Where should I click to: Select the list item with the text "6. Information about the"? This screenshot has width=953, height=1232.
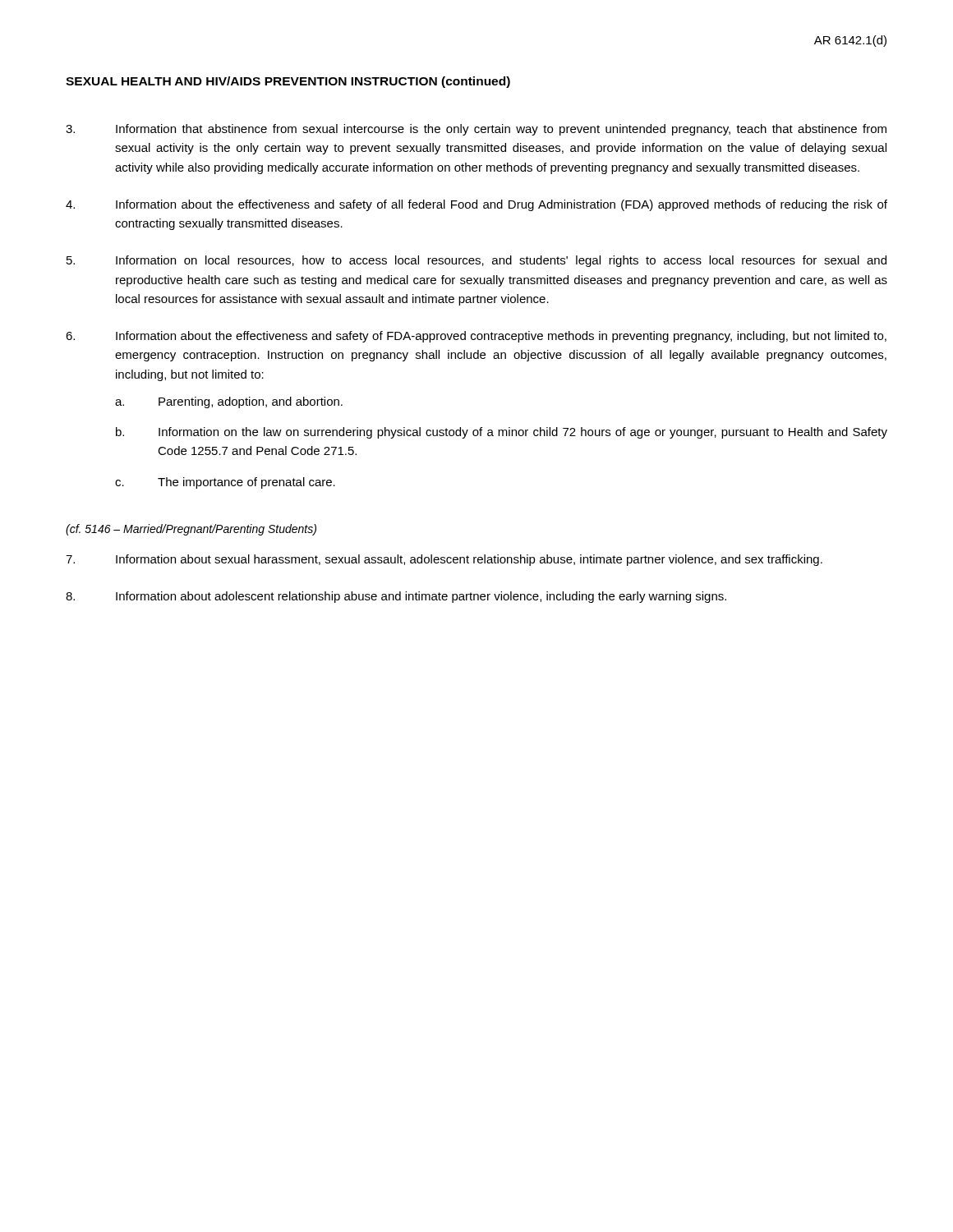(x=476, y=337)
